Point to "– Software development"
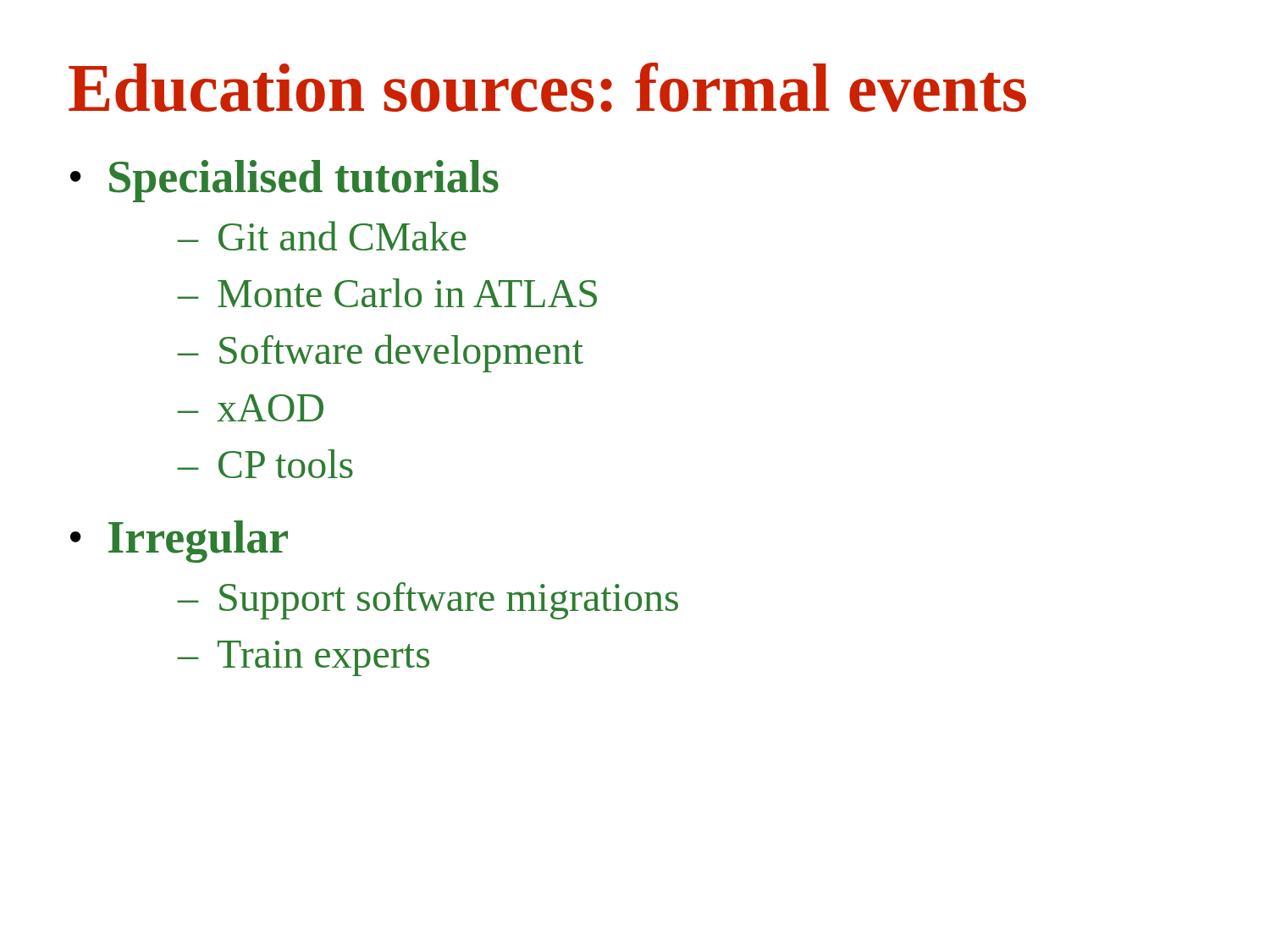This screenshot has height=952, width=1270. coord(381,350)
